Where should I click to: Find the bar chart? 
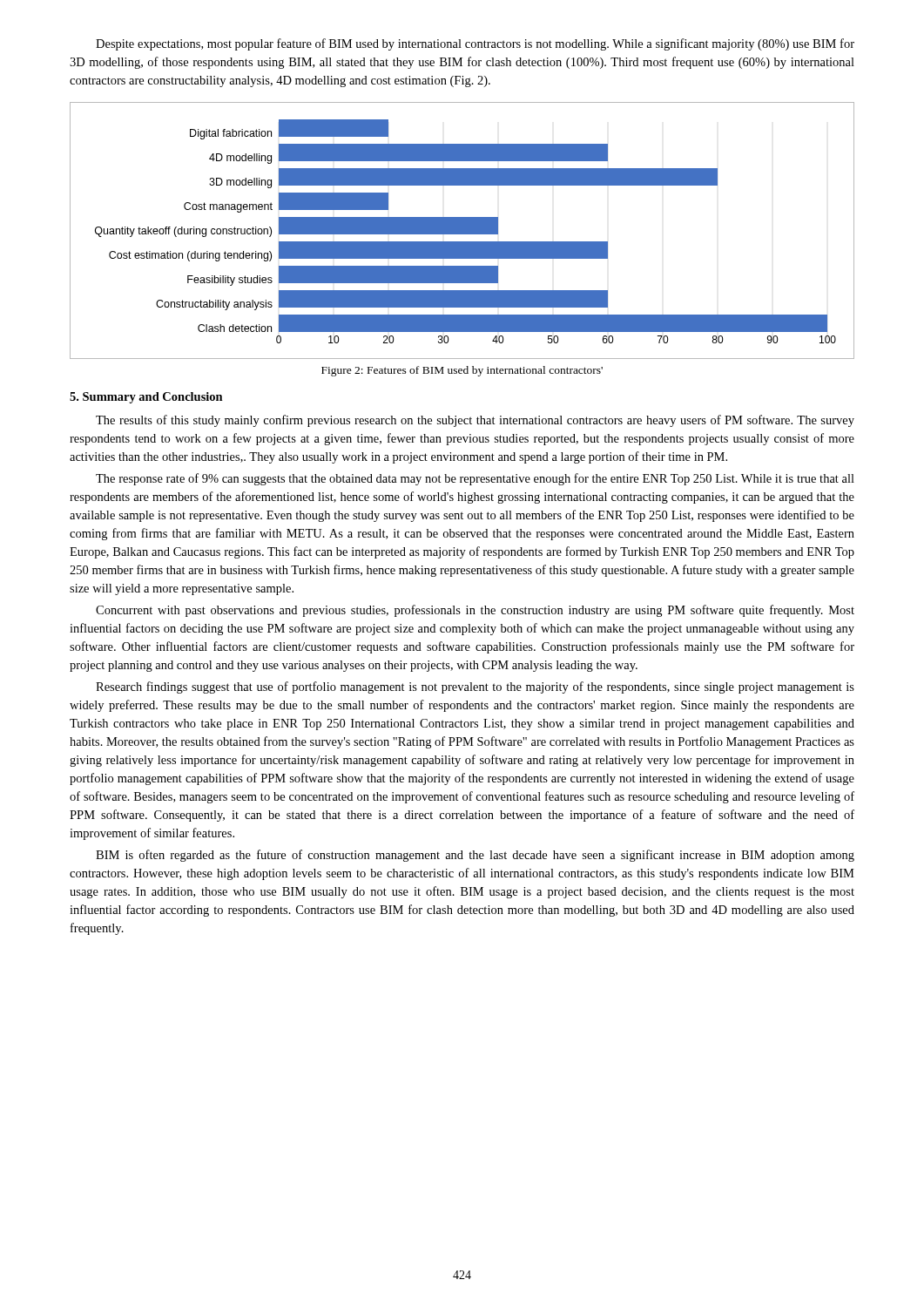click(x=462, y=230)
